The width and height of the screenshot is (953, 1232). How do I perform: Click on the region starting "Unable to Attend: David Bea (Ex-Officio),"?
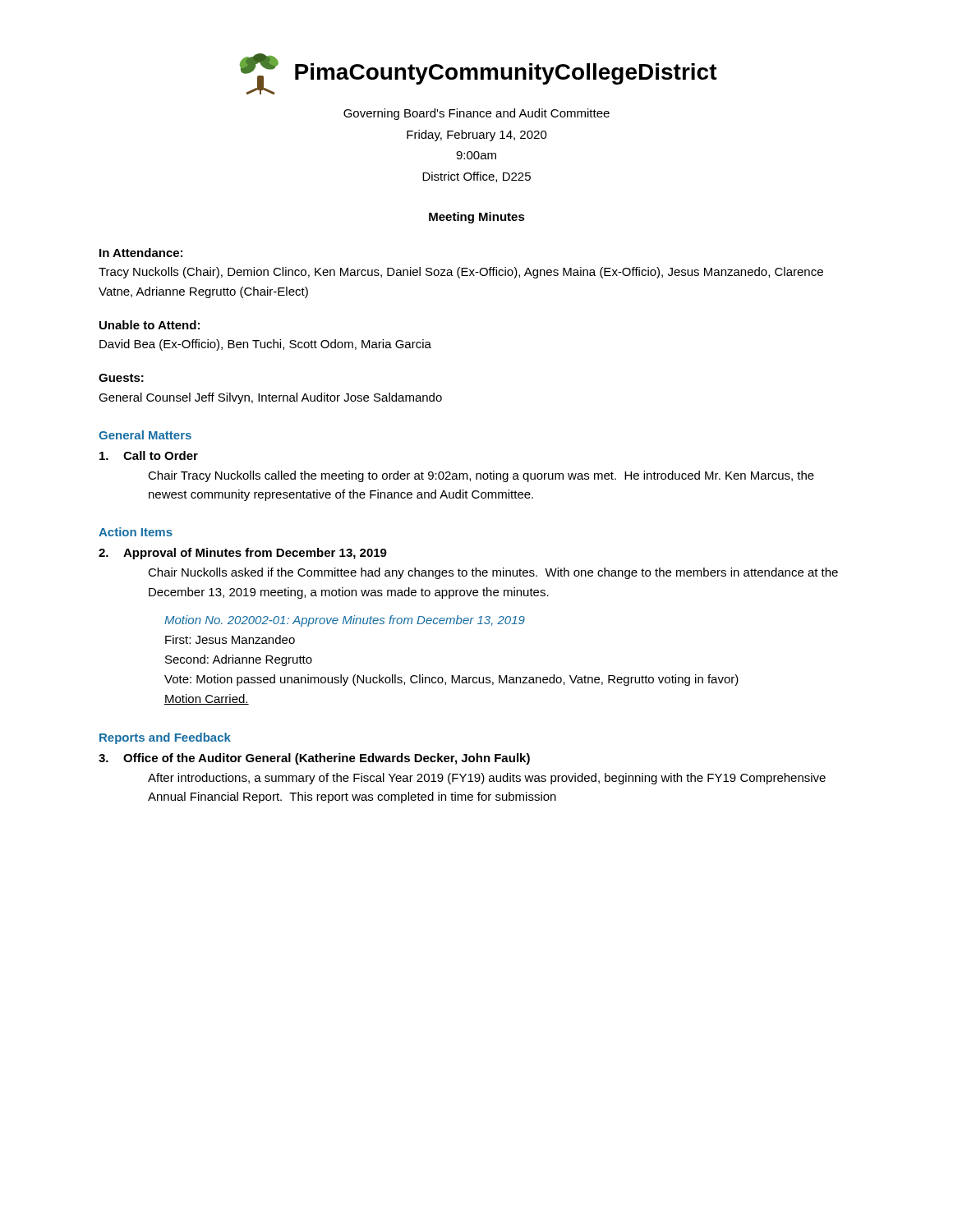tap(265, 334)
